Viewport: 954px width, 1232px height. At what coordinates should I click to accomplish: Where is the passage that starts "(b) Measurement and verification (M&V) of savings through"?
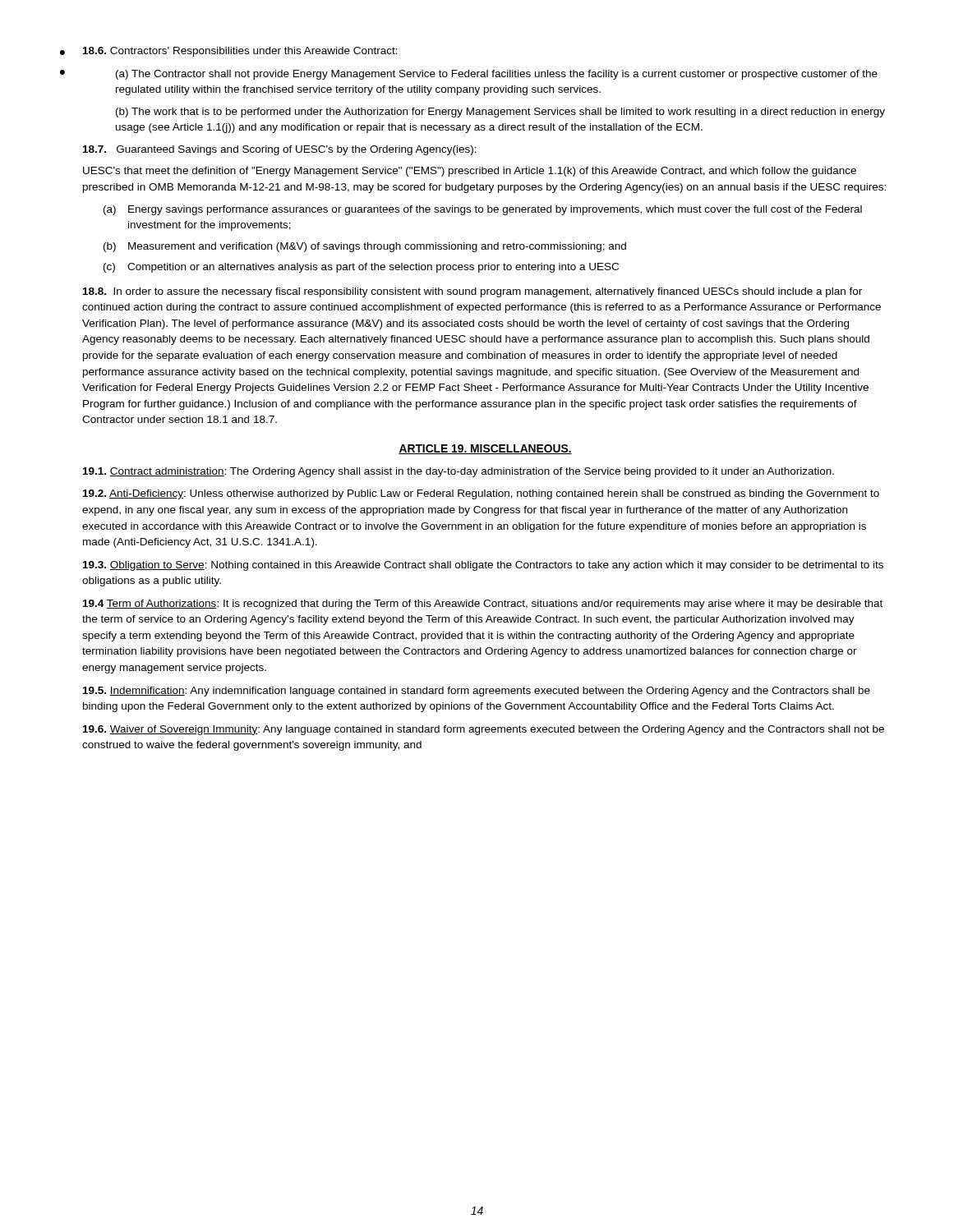[377, 246]
